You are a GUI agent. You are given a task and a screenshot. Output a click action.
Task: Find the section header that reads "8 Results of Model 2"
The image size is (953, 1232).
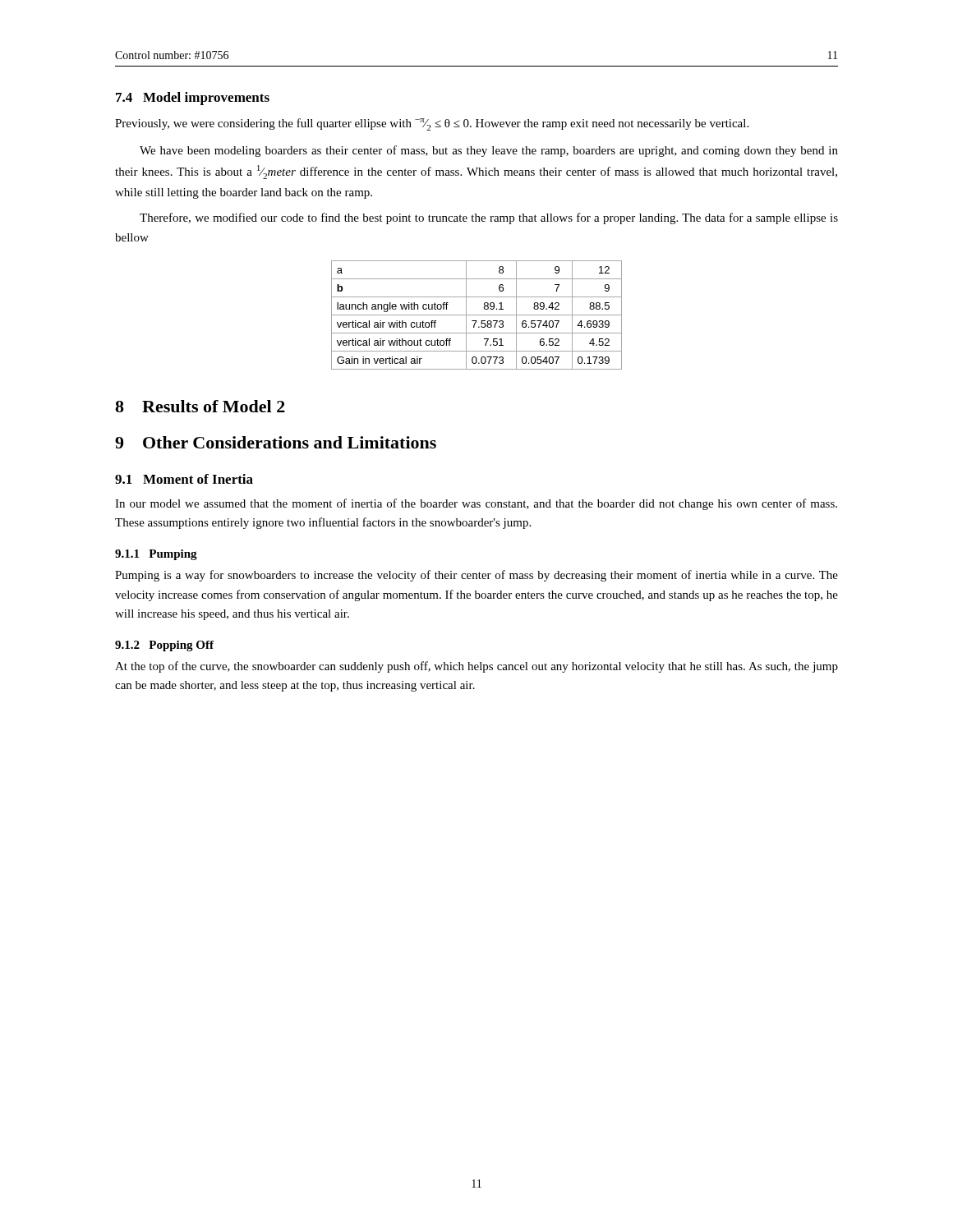[x=200, y=406]
